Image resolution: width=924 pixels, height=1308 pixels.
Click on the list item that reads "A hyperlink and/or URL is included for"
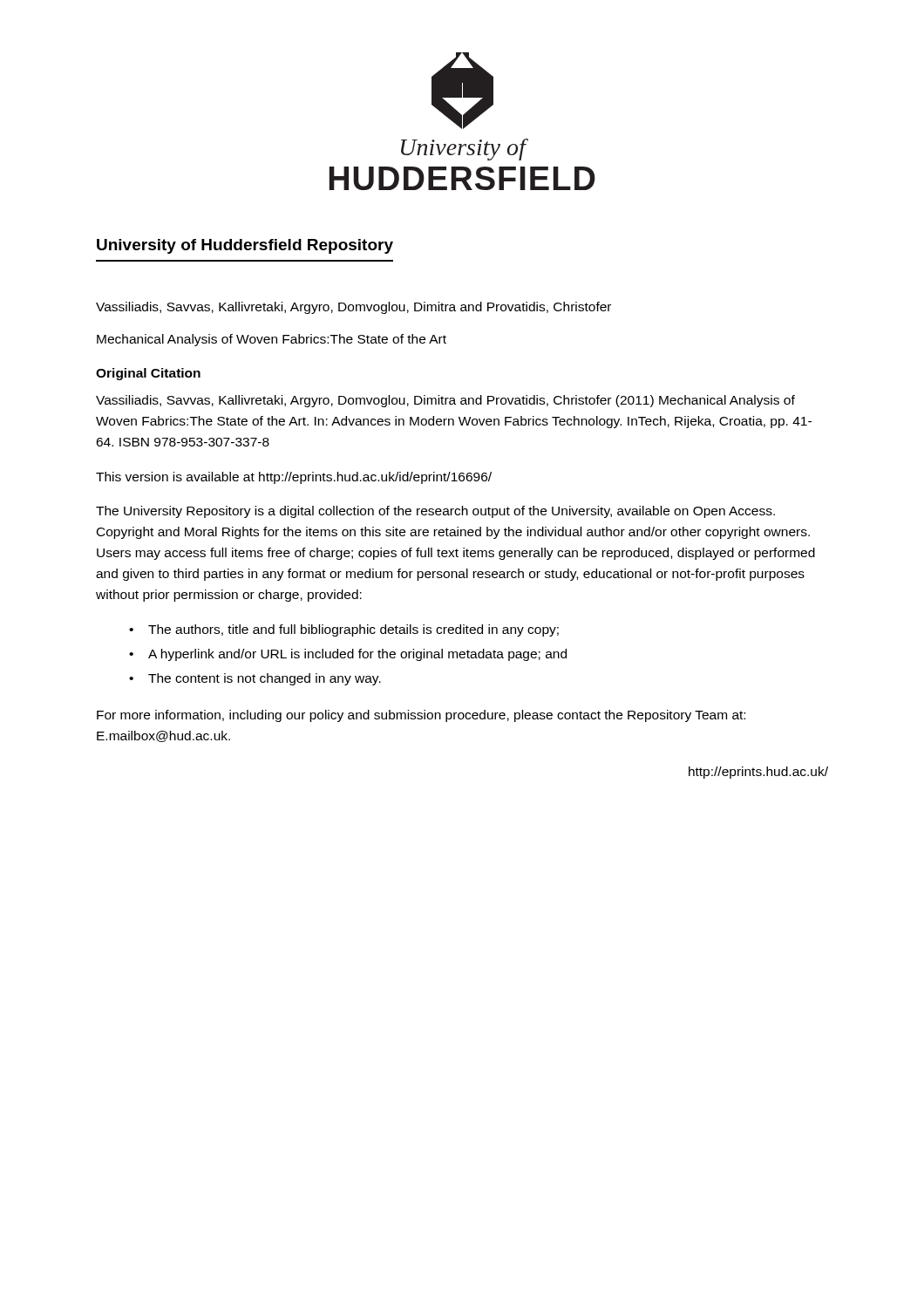click(x=358, y=653)
